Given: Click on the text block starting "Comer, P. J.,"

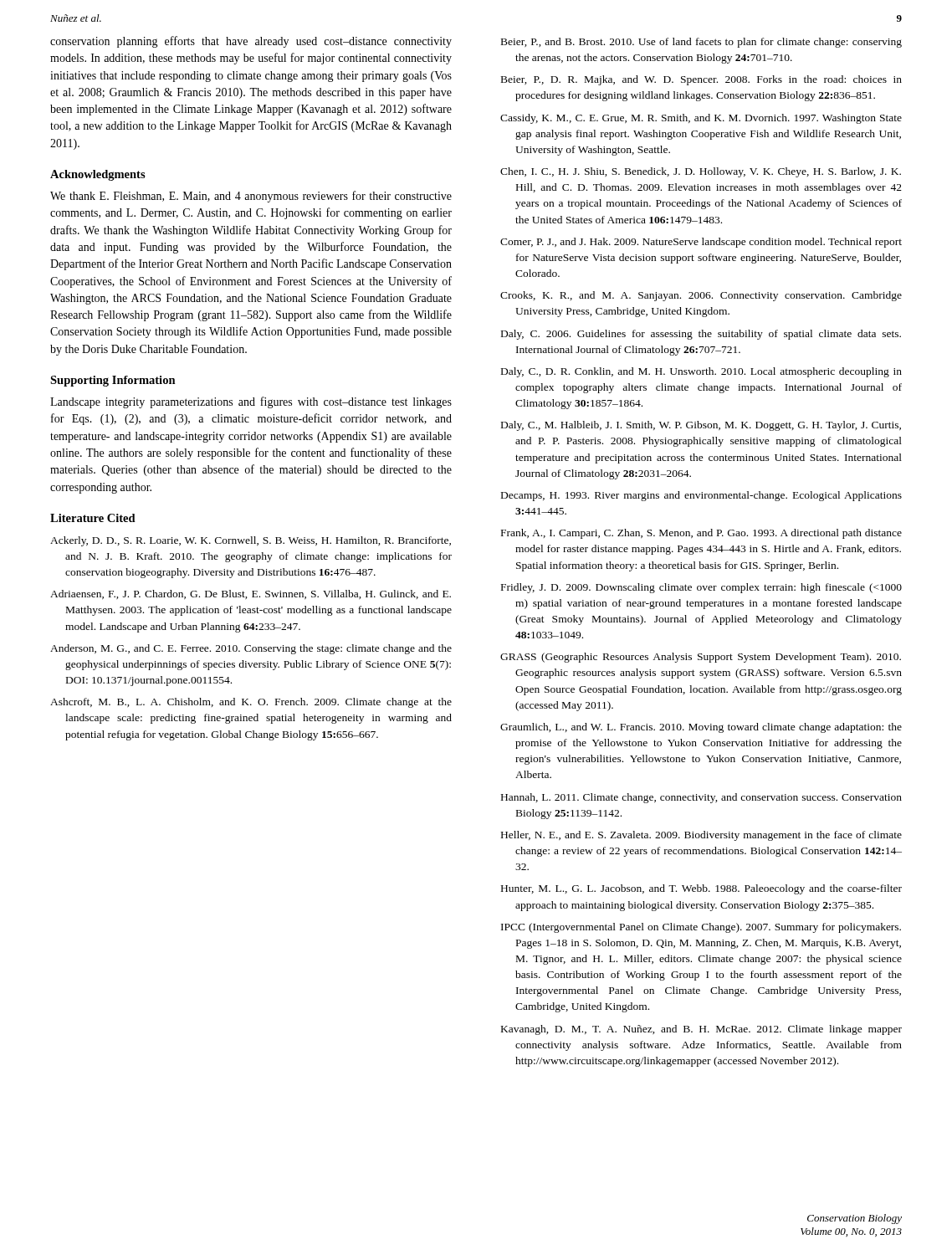Looking at the screenshot, I should tap(701, 257).
